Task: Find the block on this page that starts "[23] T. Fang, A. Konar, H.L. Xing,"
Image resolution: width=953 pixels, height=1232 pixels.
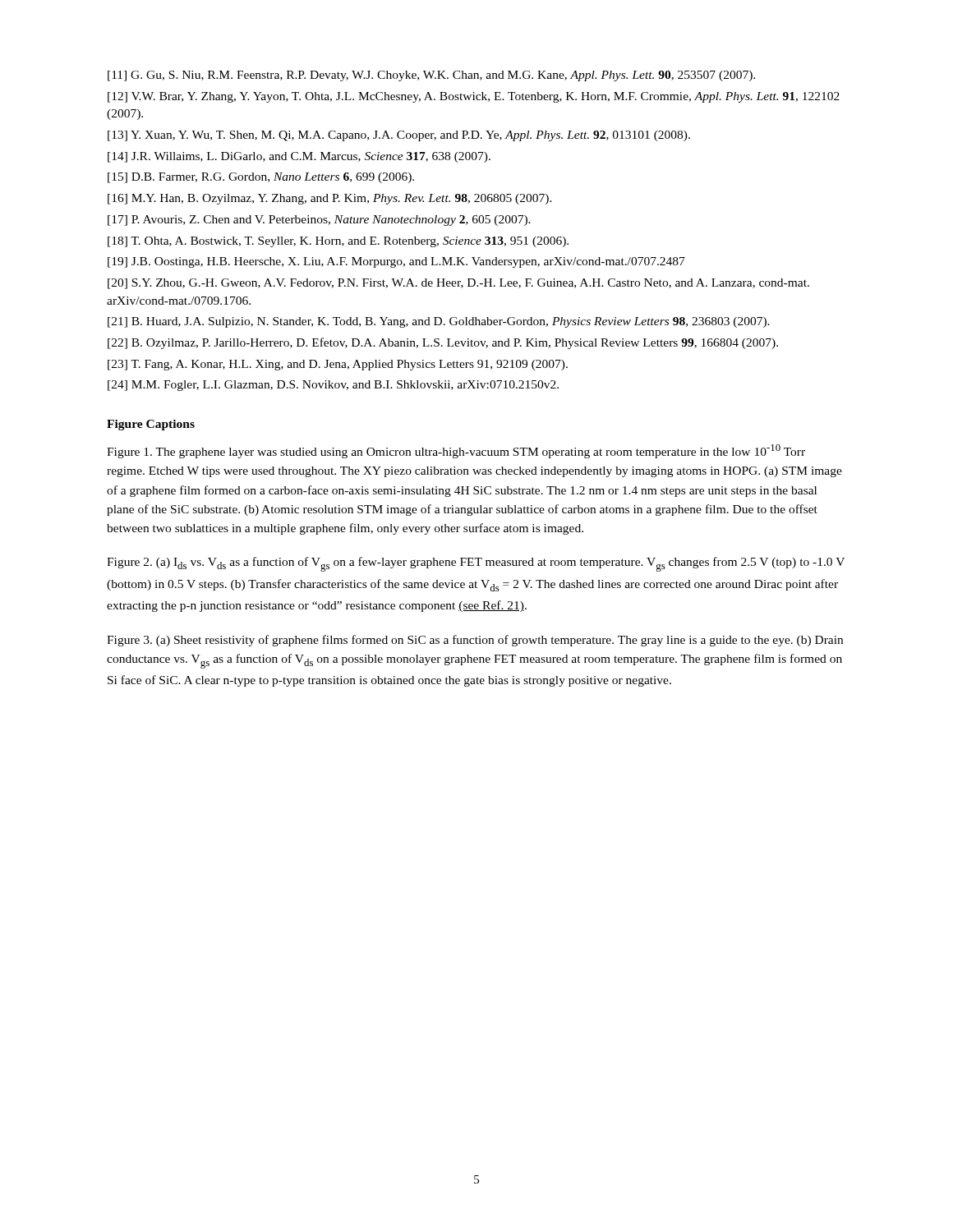Action: [338, 363]
